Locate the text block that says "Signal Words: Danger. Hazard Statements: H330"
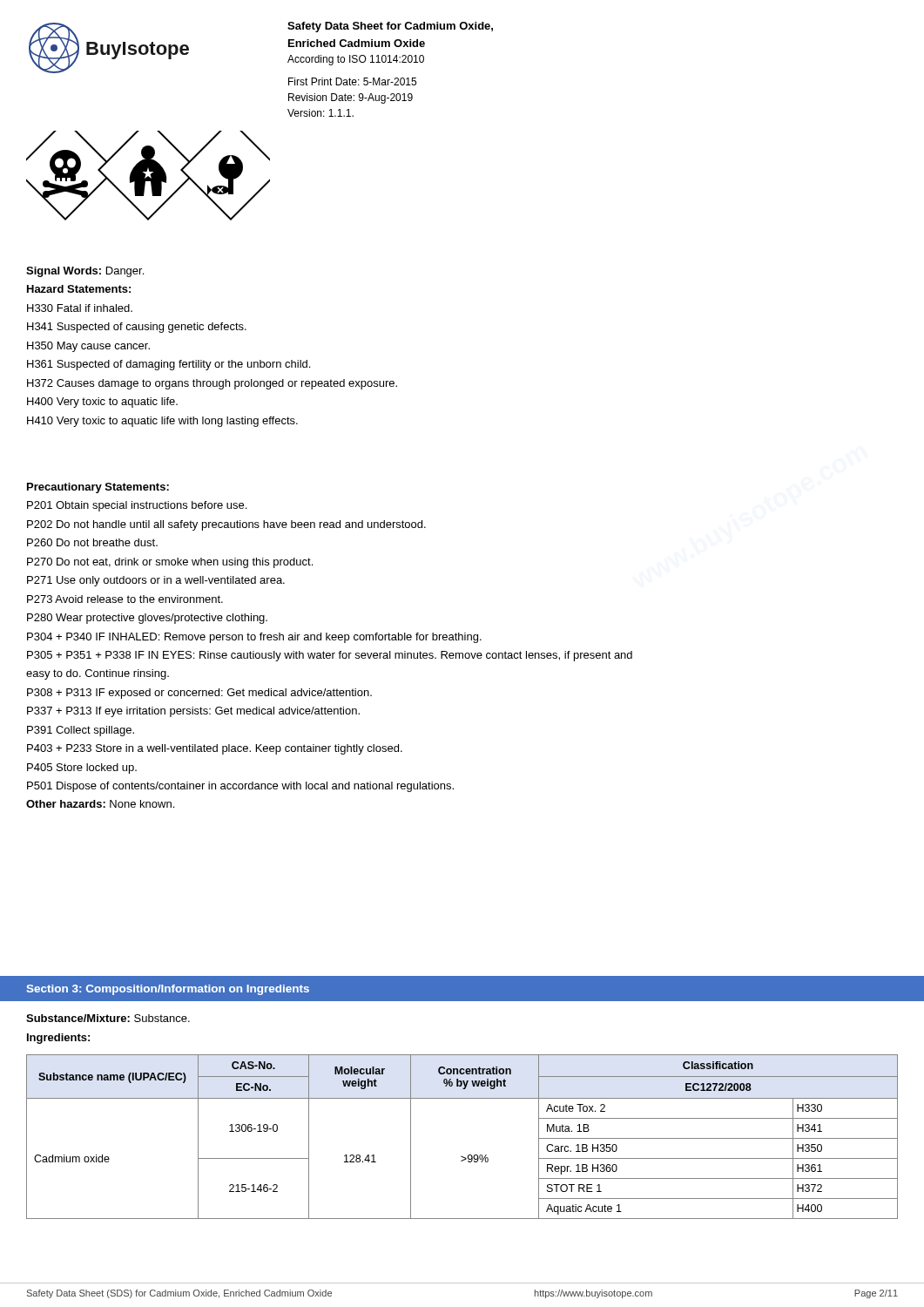 [85, 272]
